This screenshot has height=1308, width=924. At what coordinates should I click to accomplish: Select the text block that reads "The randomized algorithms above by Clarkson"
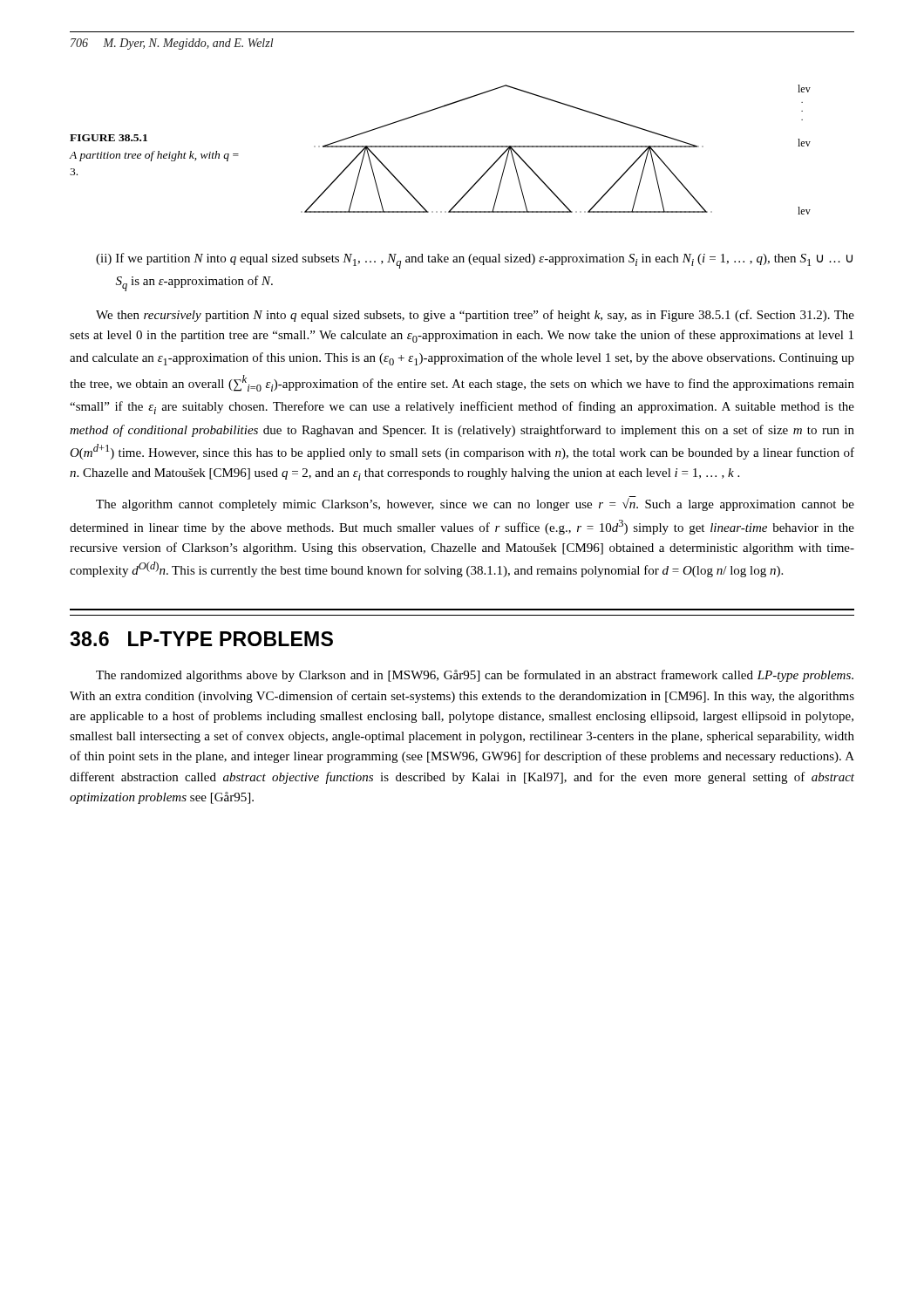(x=462, y=737)
